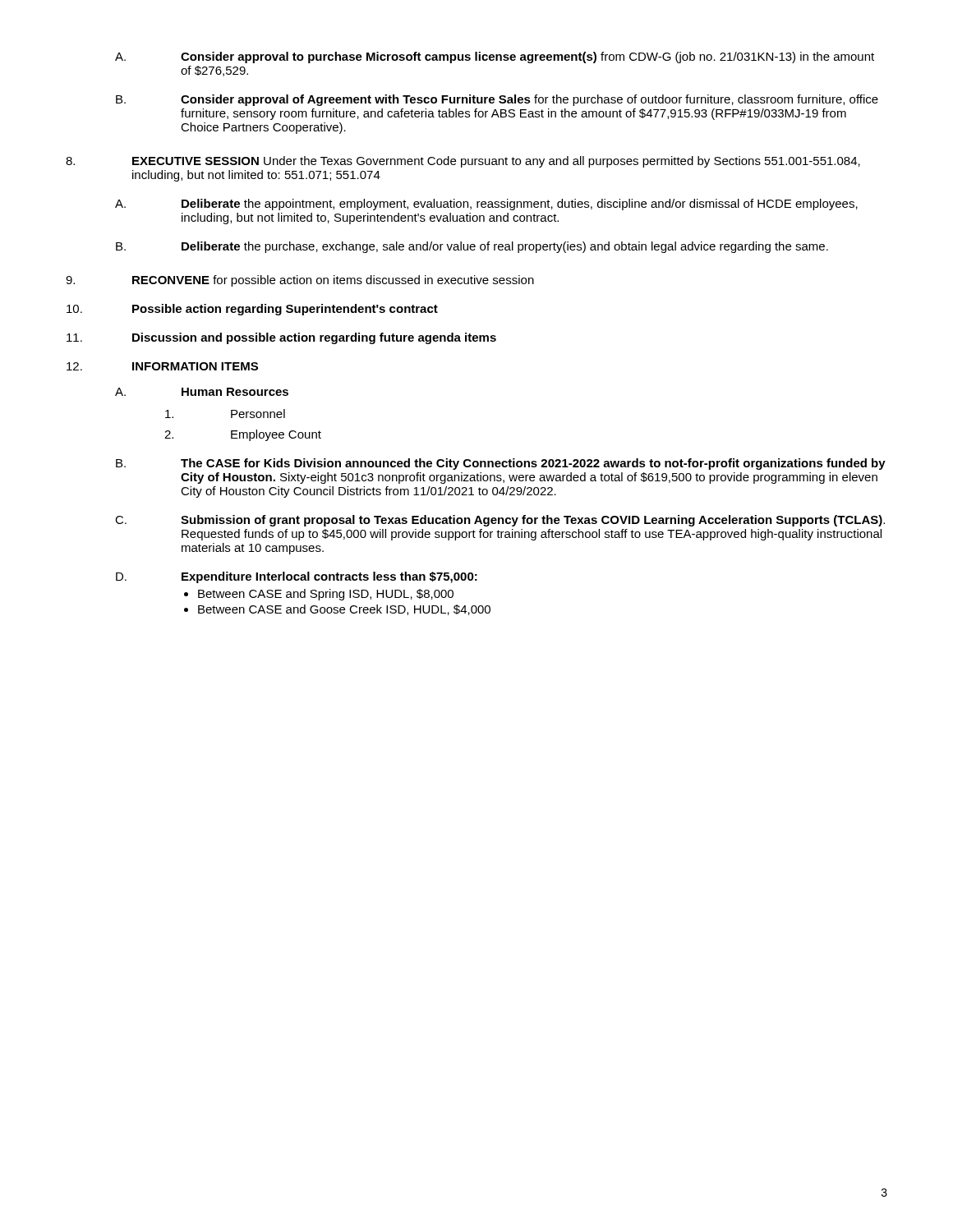Click the passage that begins "11. Discussion and possible action regarding future"
Viewport: 953px width, 1232px height.
[476, 337]
